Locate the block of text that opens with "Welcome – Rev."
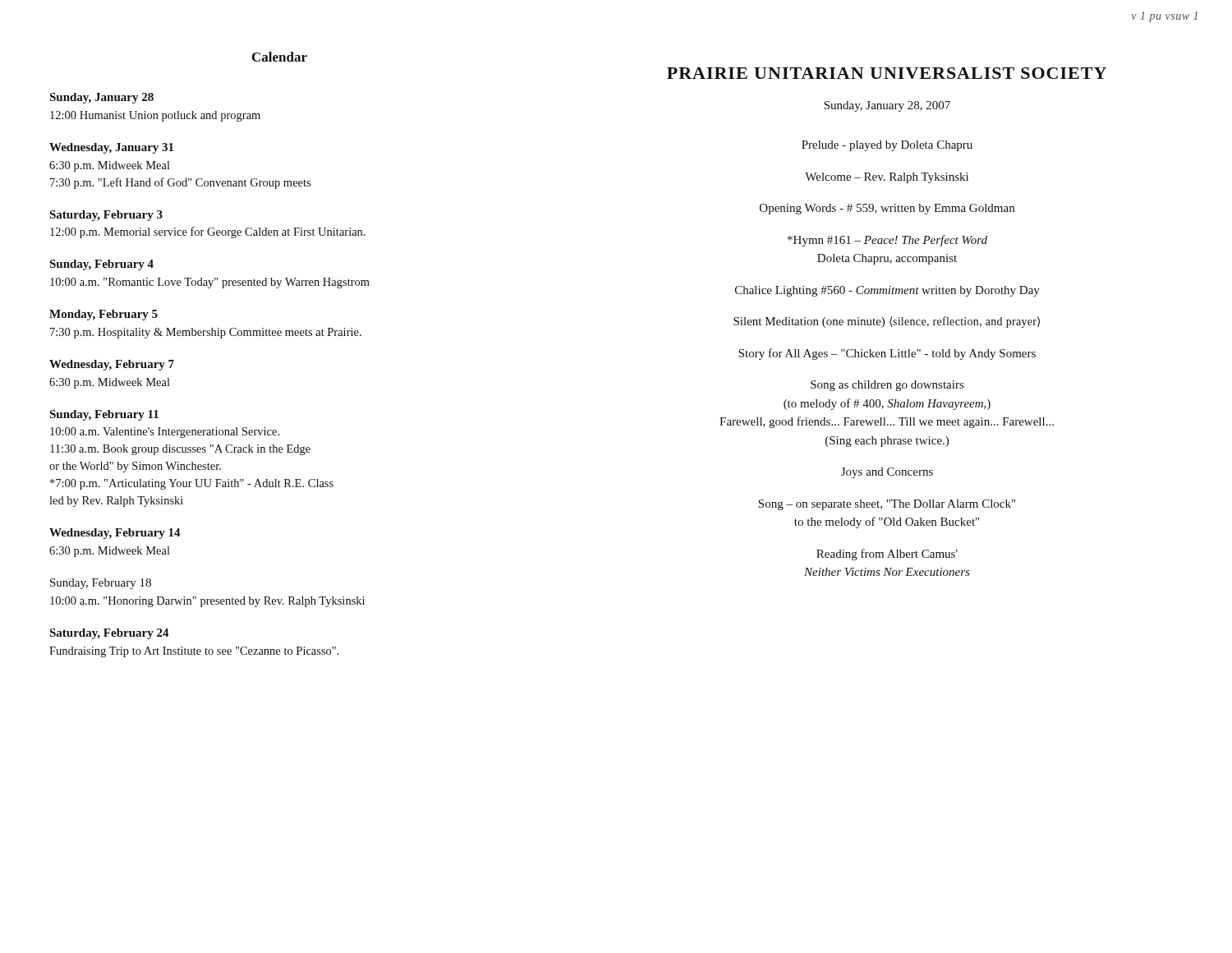Image resolution: width=1232 pixels, height=953 pixels. tap(887, 176)
